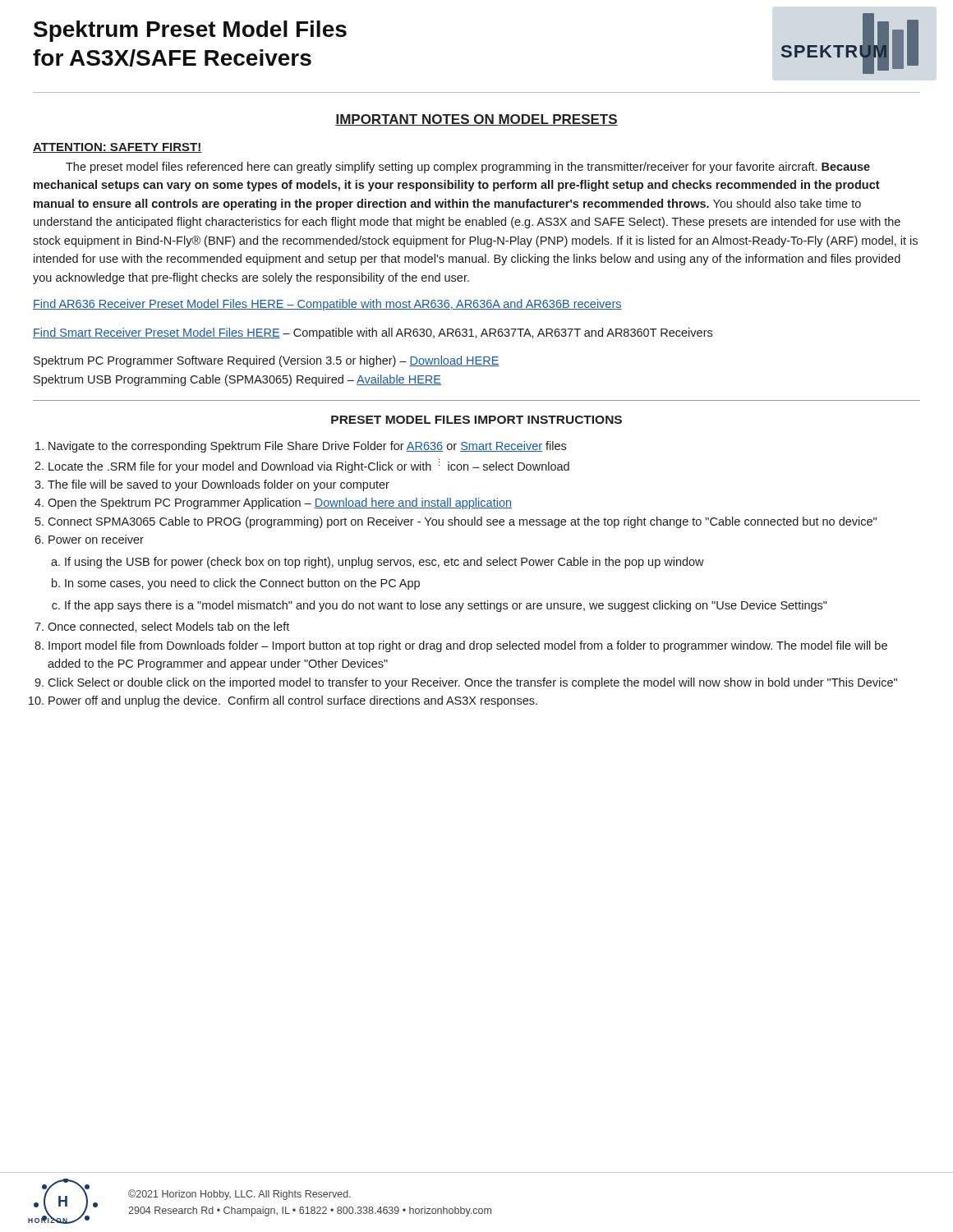Point to the block beginning "Power off and unplug the device. Confirm"

(484, 701)
